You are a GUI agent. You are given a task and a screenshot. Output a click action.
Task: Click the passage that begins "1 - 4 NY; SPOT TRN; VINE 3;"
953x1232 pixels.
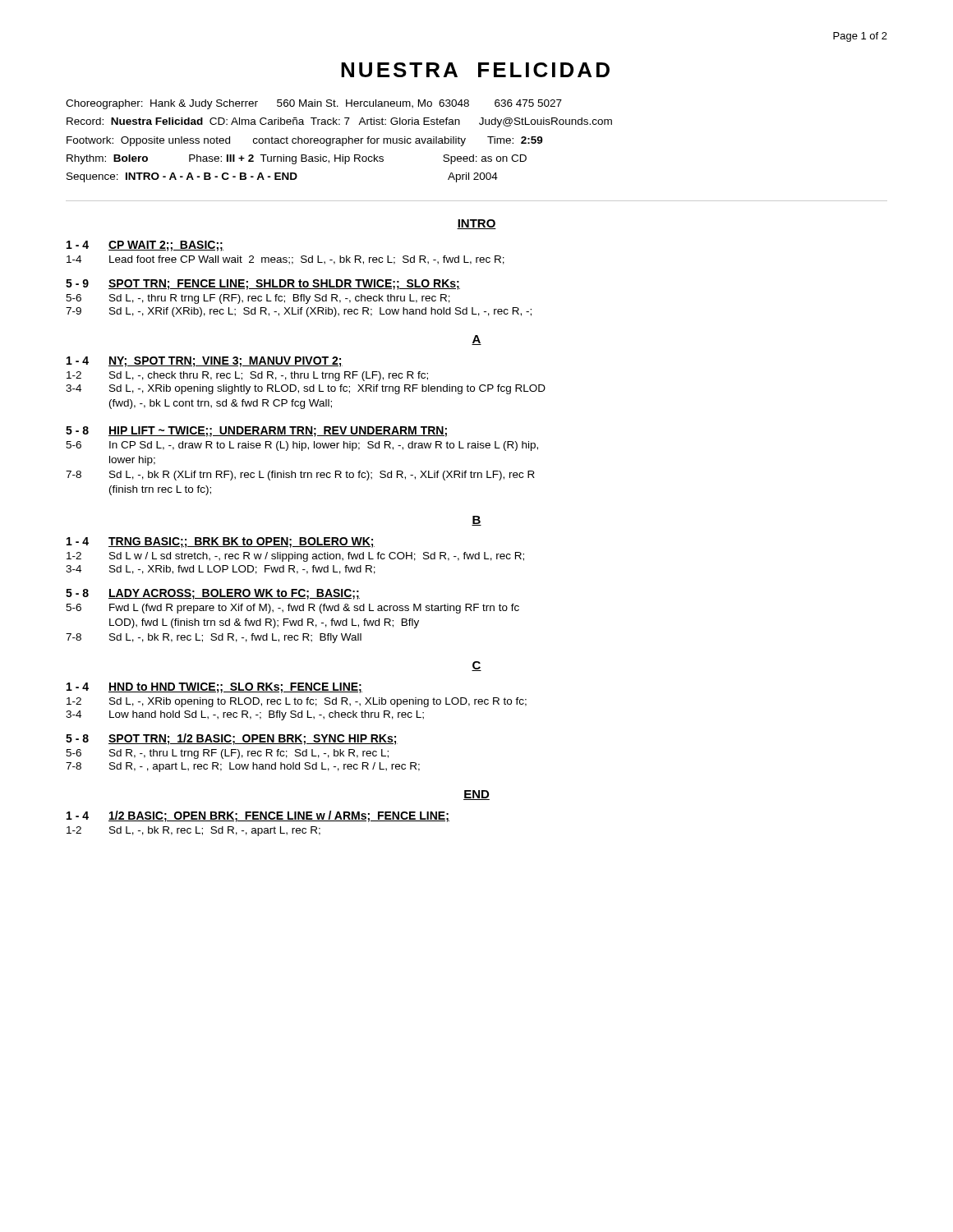(476, 383)
